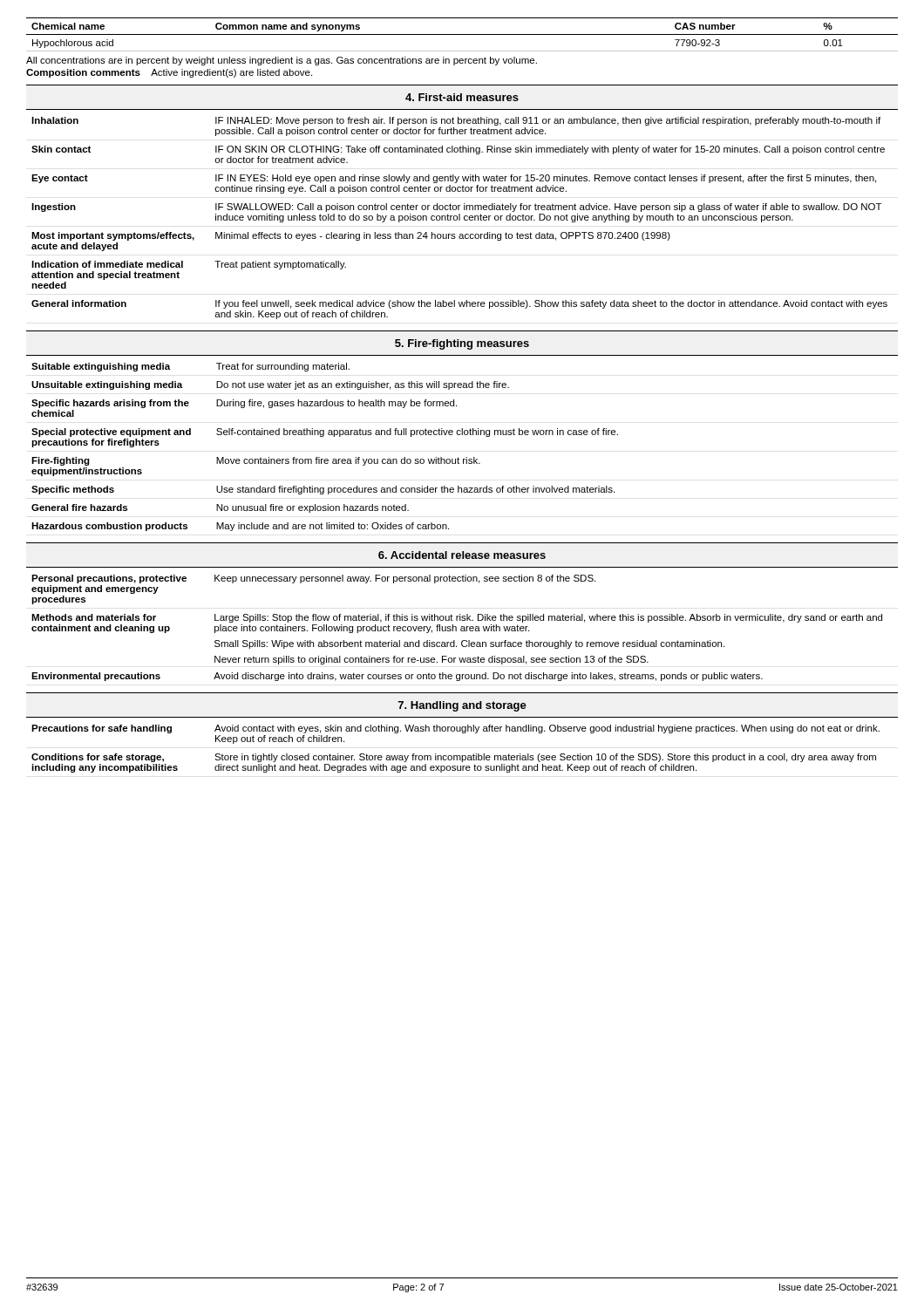Navigate to the region starting "7. Handling and storage"

(x=462, y=705)
